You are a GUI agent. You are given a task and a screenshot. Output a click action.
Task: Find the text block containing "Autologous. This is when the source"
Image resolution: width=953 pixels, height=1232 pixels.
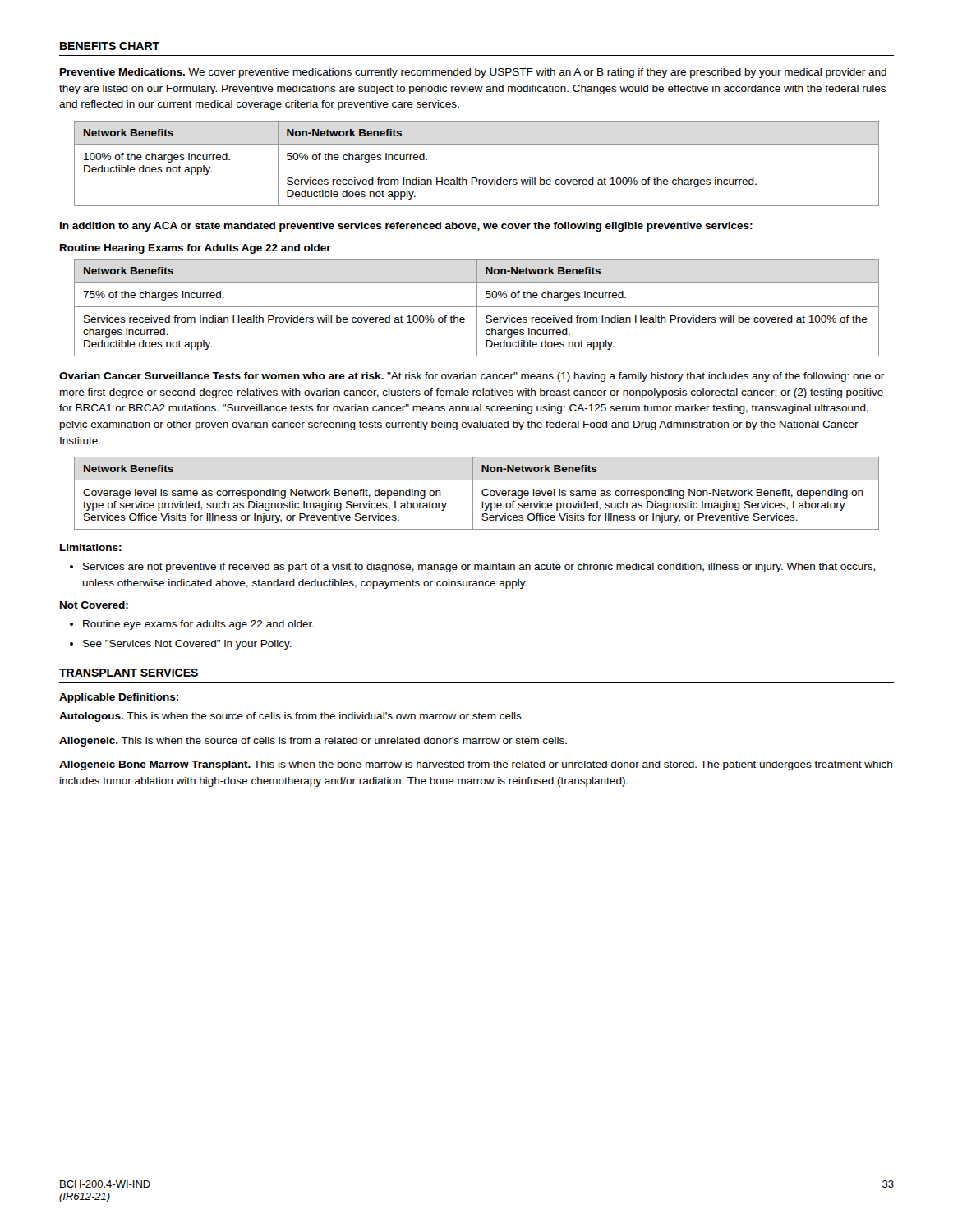pyautogui.click(x=292, y=716)
